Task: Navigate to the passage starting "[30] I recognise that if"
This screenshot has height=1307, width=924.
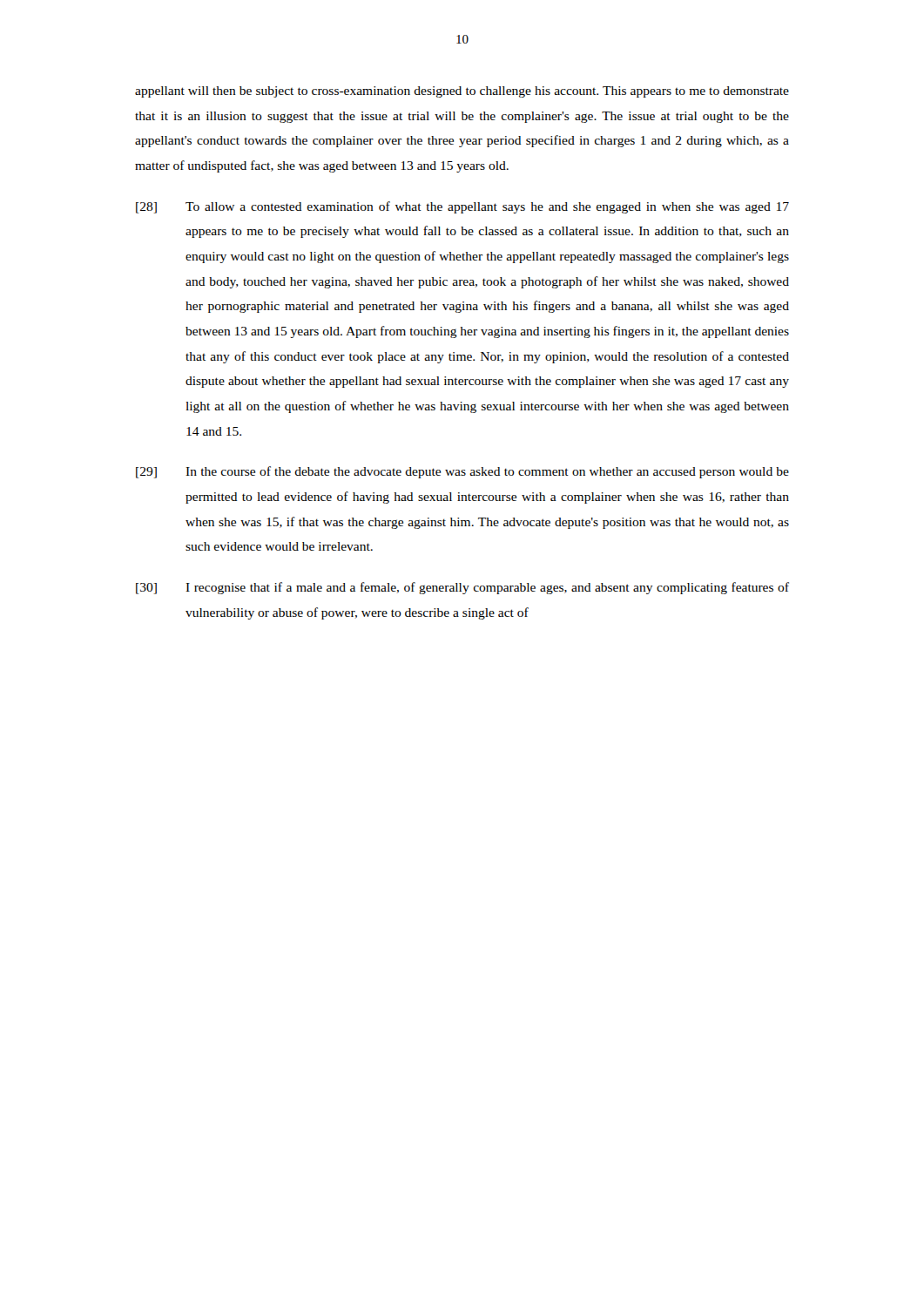Action: click(462, 600)
